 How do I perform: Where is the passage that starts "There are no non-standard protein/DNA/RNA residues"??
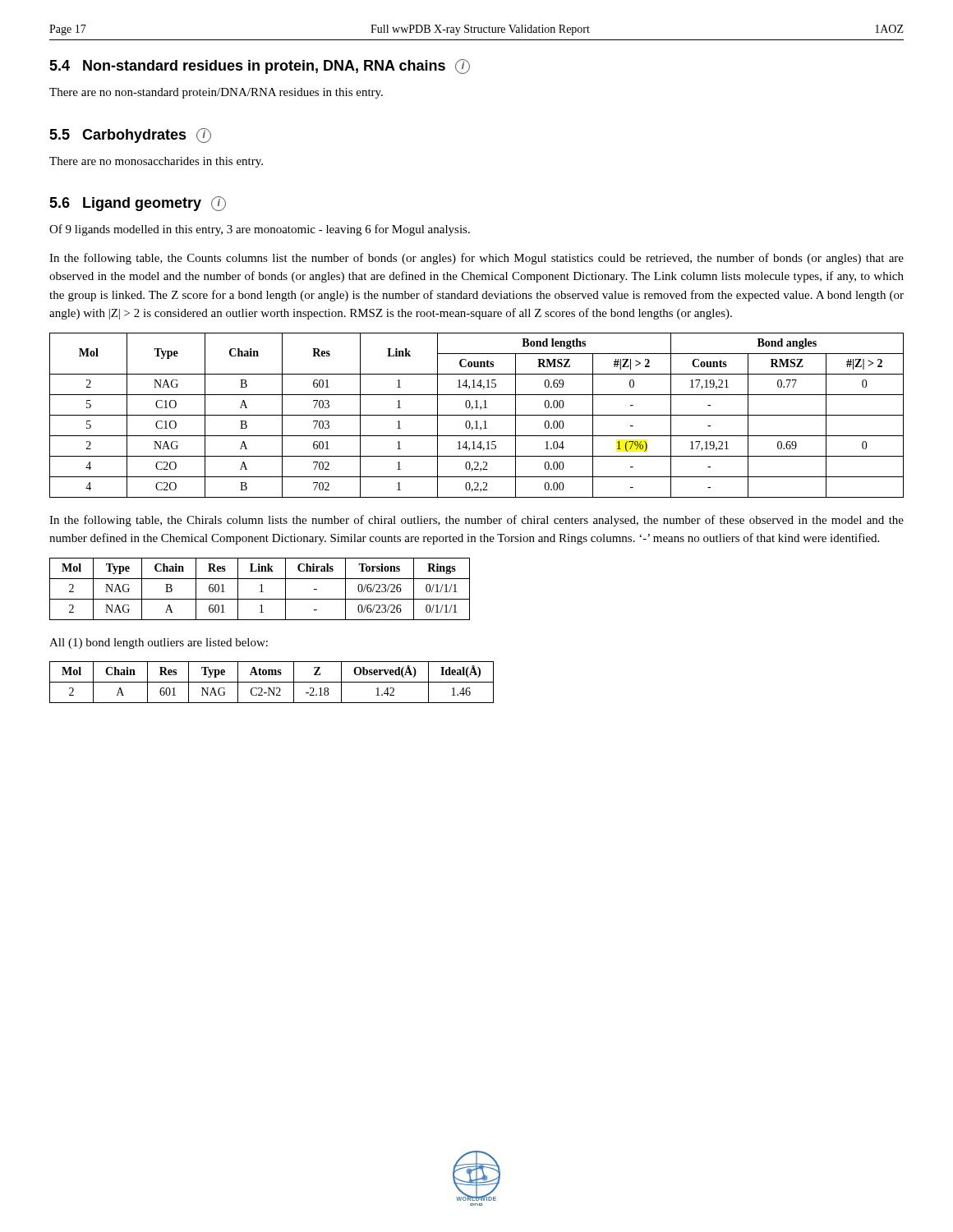pyautogui.click(x=216, y=93)
